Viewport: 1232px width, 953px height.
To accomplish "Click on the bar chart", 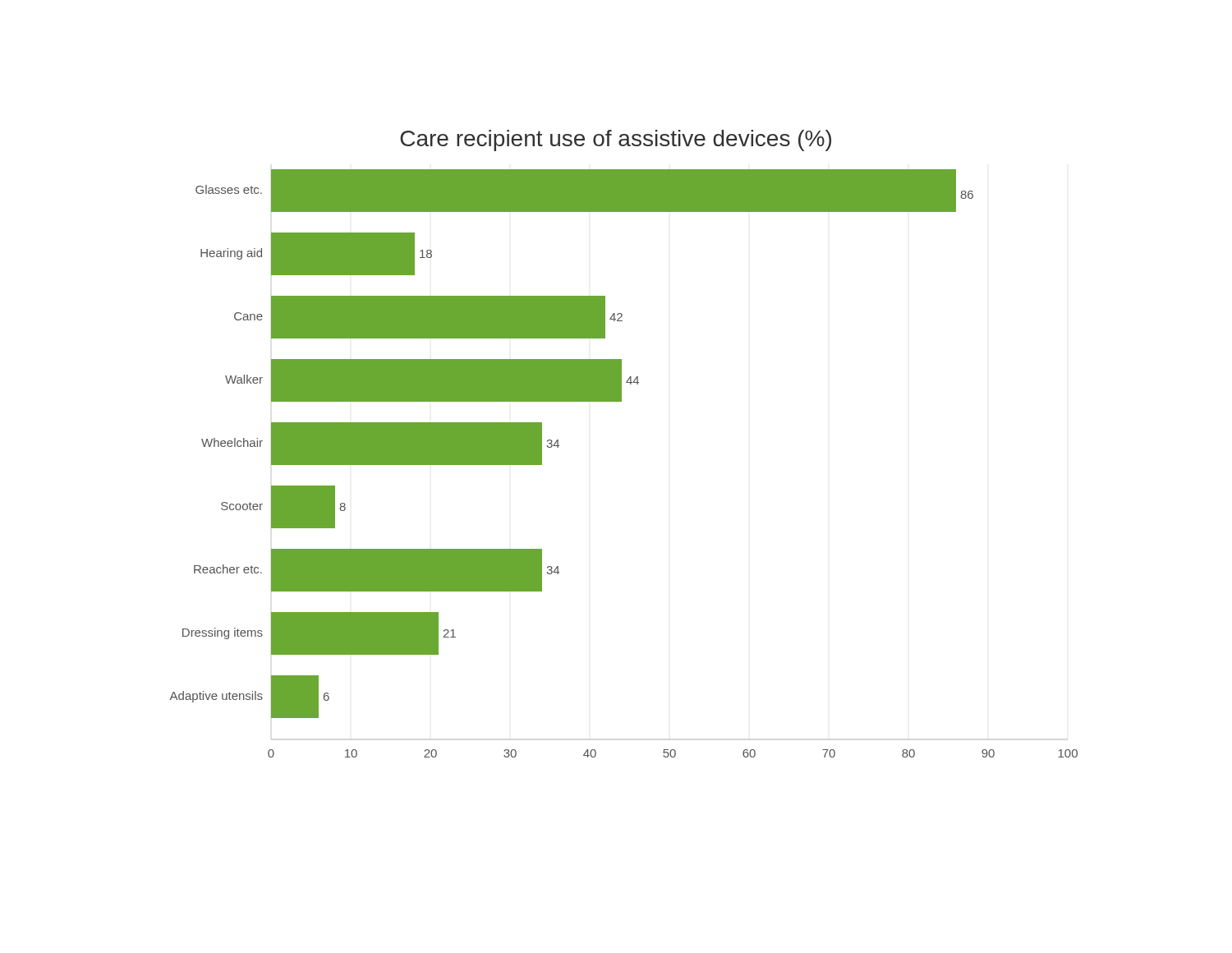I will click(x=616, y=476).
